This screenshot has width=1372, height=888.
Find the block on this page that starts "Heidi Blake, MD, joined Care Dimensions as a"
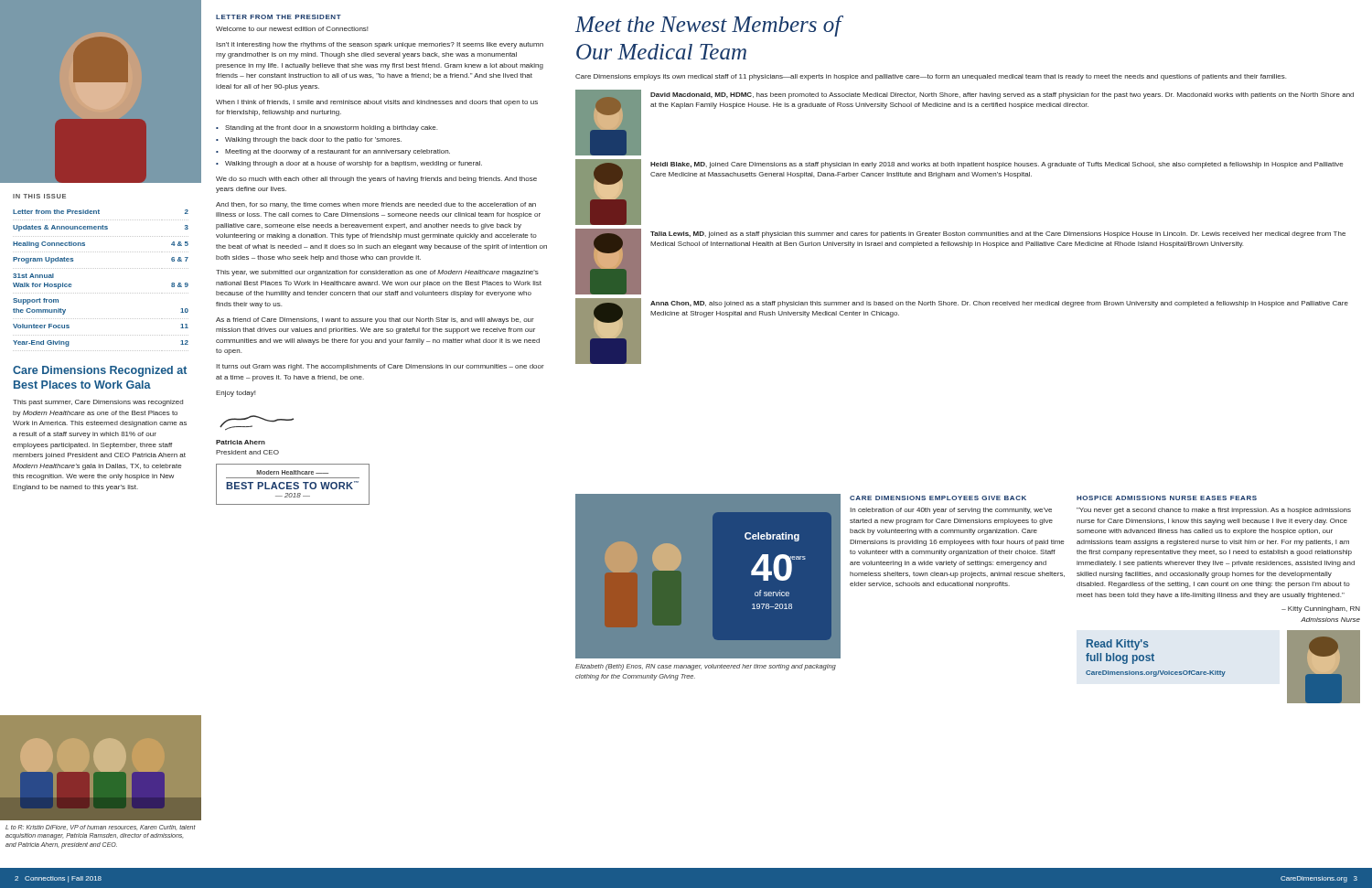point(997,169)
